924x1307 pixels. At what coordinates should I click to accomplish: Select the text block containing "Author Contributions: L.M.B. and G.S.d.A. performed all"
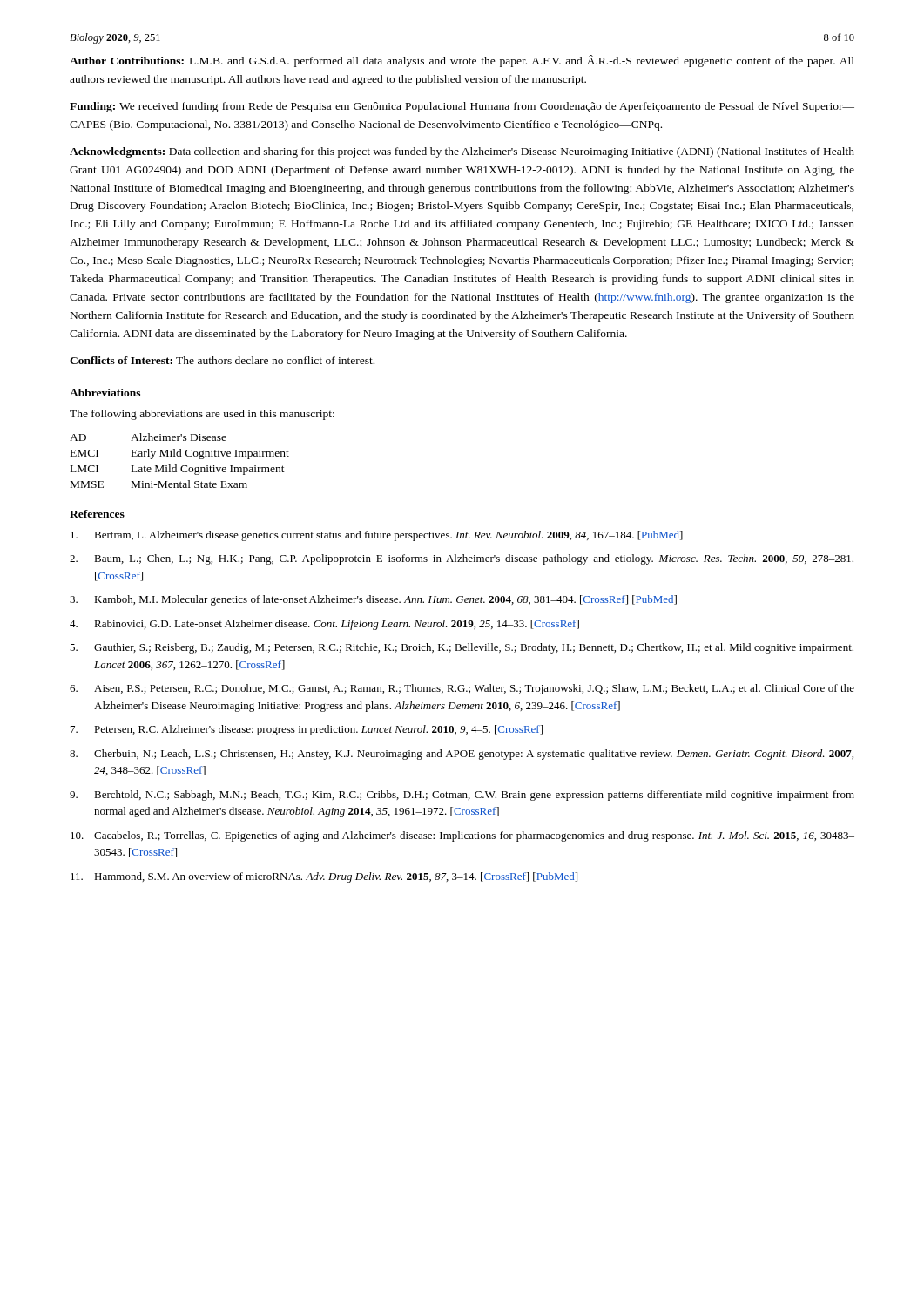(x=462, y=71)
